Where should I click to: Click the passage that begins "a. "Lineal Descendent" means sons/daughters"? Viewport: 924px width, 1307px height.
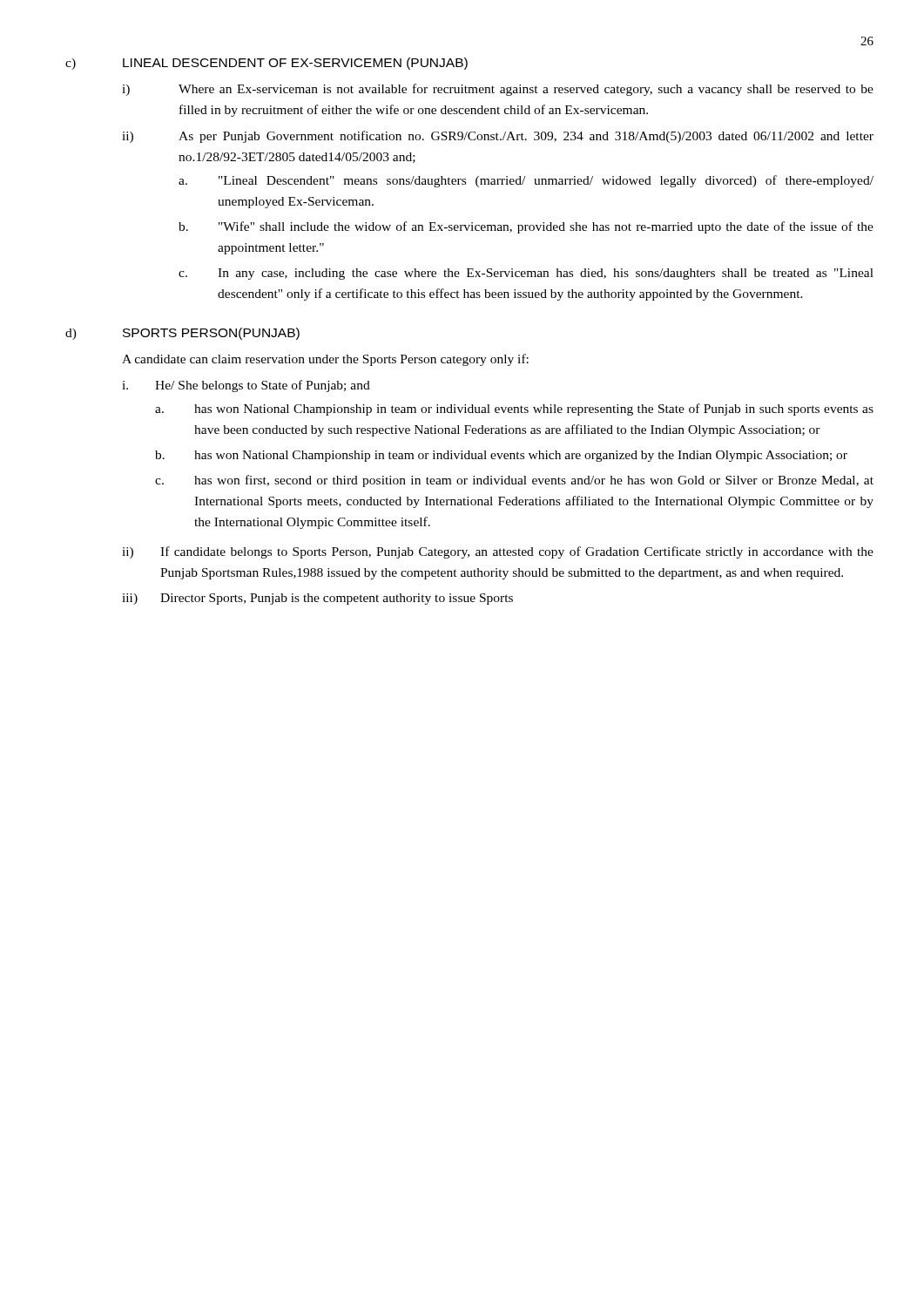(526, 191)
